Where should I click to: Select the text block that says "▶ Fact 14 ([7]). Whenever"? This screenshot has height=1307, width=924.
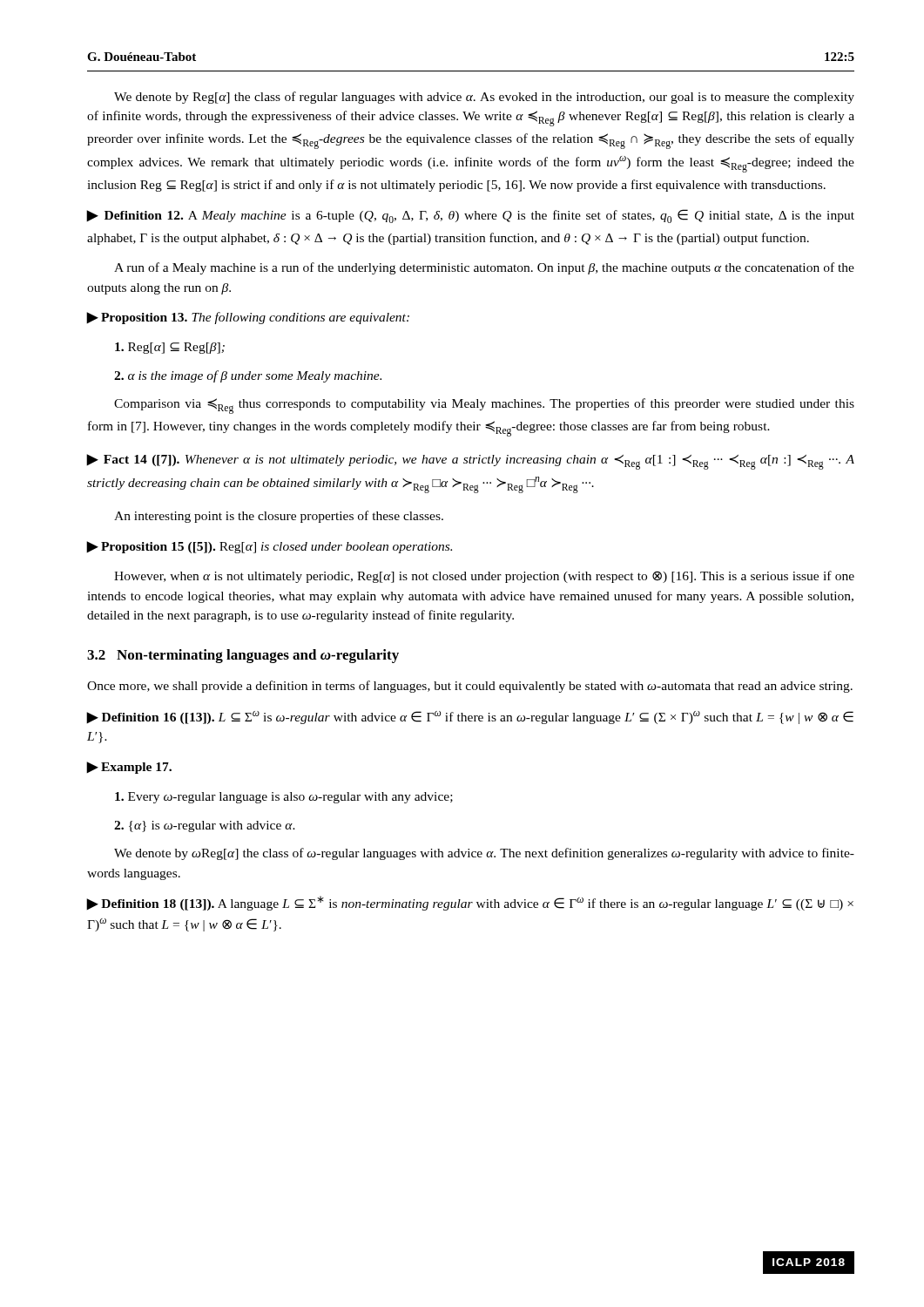[x=471, y=473]
